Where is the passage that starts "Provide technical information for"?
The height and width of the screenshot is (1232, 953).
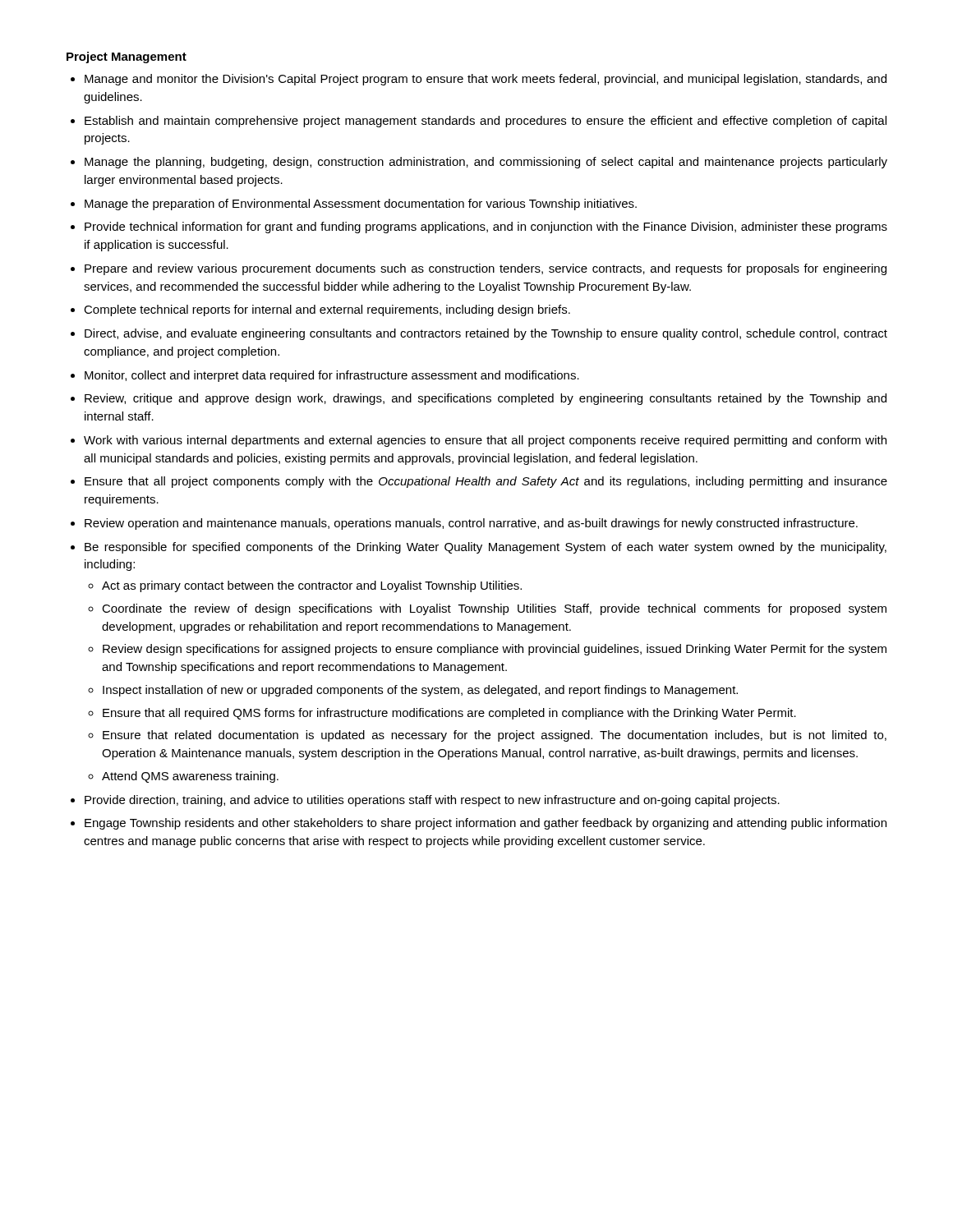[x=486, y=235]
